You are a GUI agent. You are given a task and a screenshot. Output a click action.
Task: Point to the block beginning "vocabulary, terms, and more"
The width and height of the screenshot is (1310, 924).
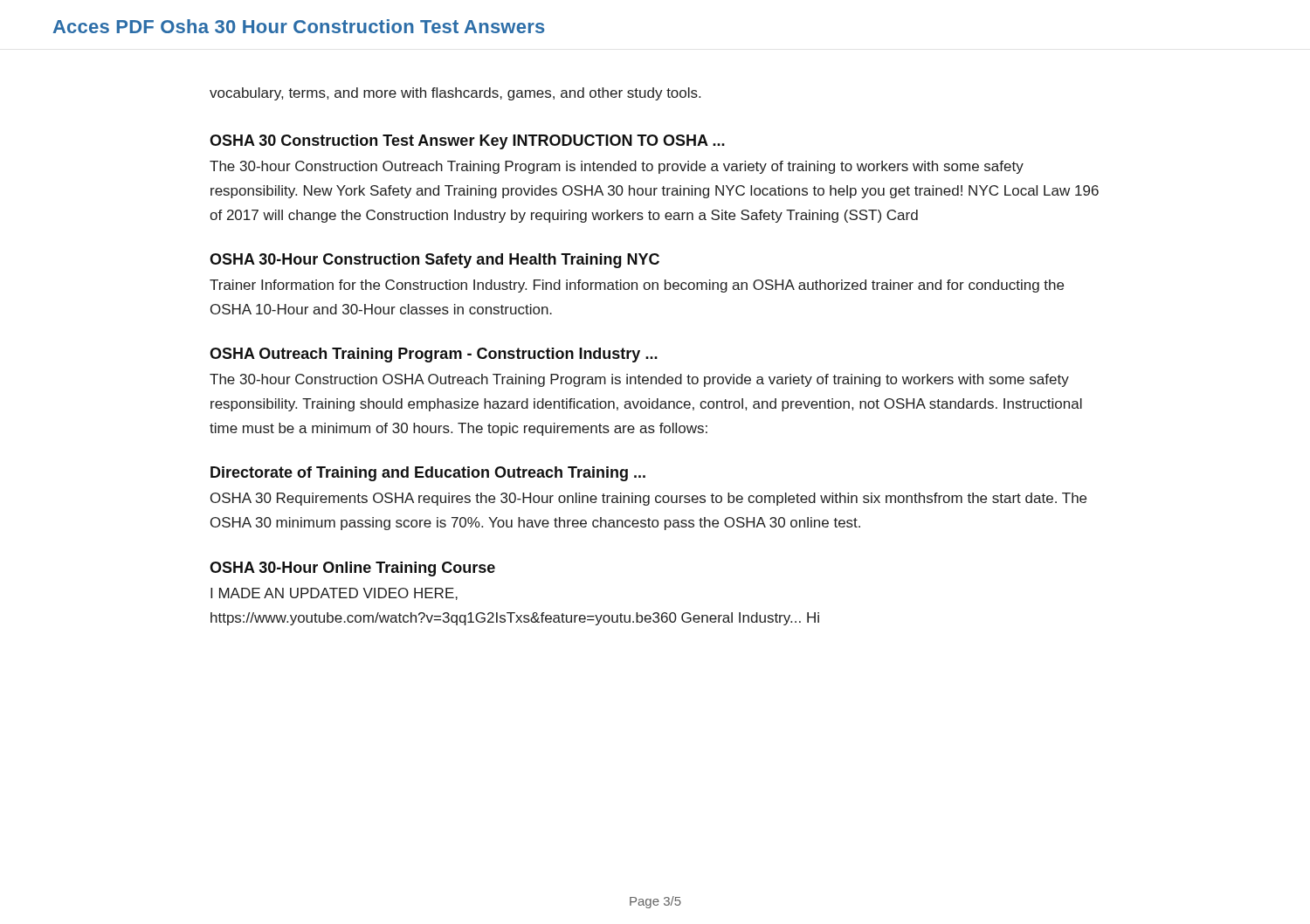point(456,93)
